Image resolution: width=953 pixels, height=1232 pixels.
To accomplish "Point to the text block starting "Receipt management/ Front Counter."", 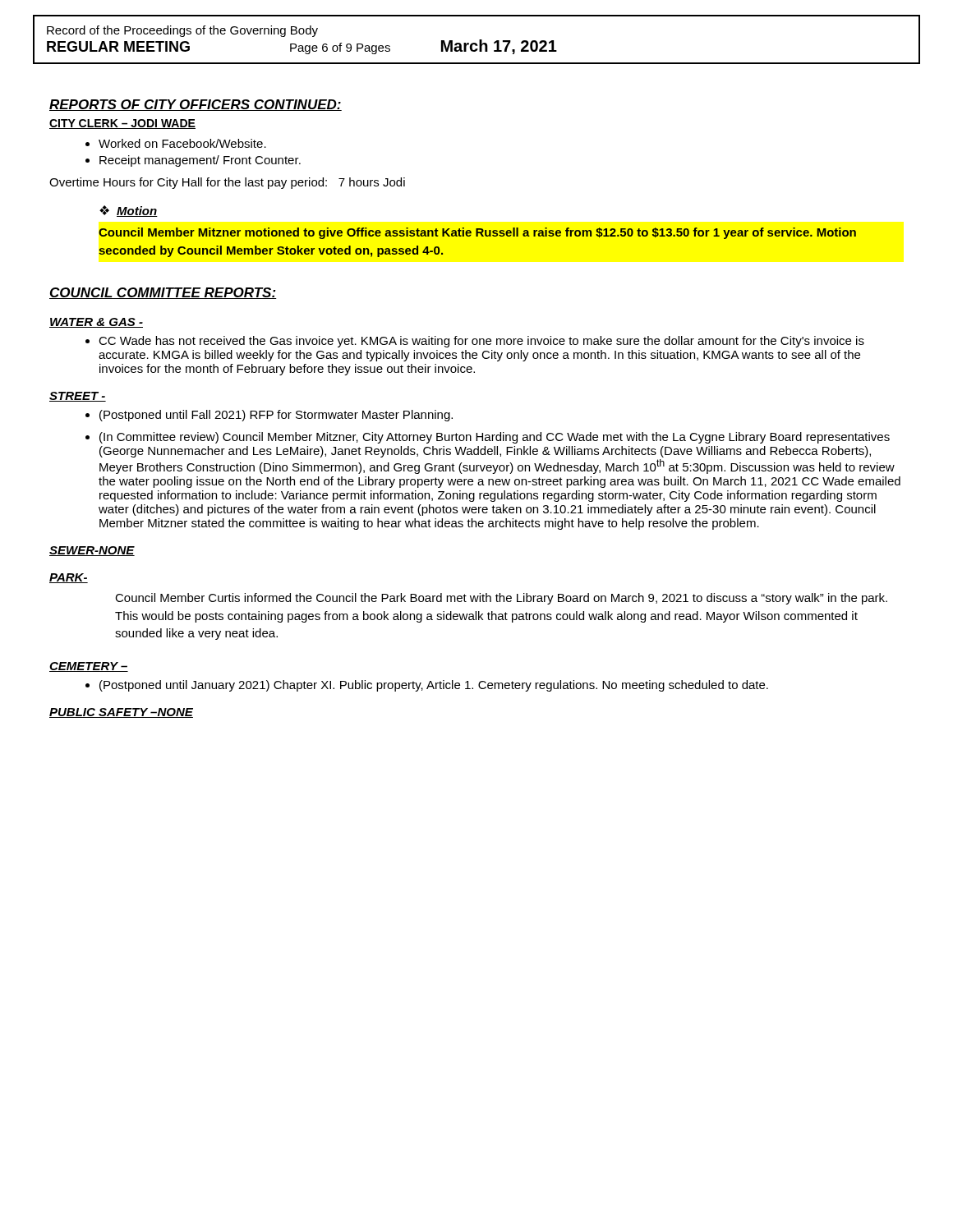I will click(x=200, y=160).
